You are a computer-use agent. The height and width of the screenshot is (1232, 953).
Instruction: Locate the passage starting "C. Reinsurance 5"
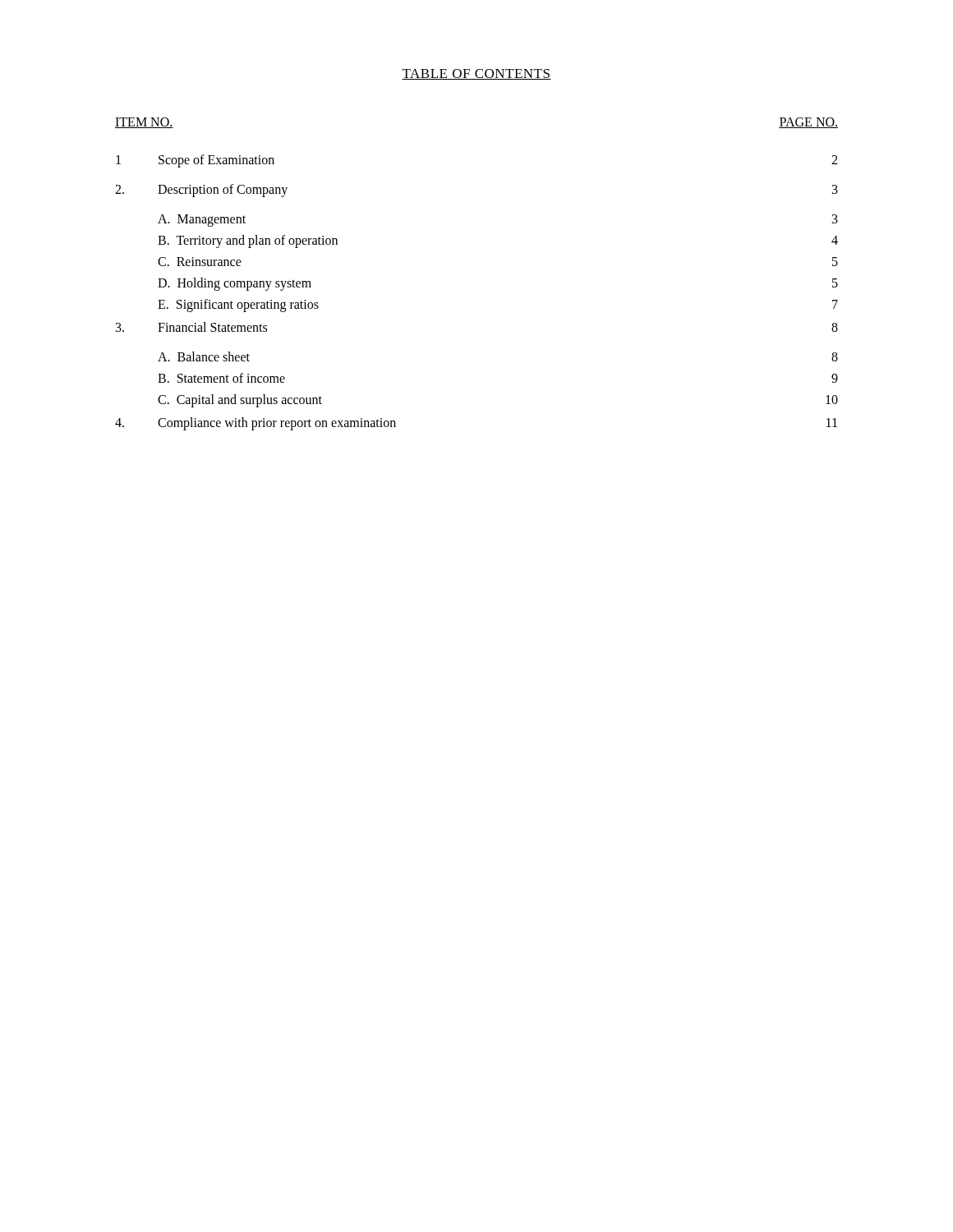(204, 262)
